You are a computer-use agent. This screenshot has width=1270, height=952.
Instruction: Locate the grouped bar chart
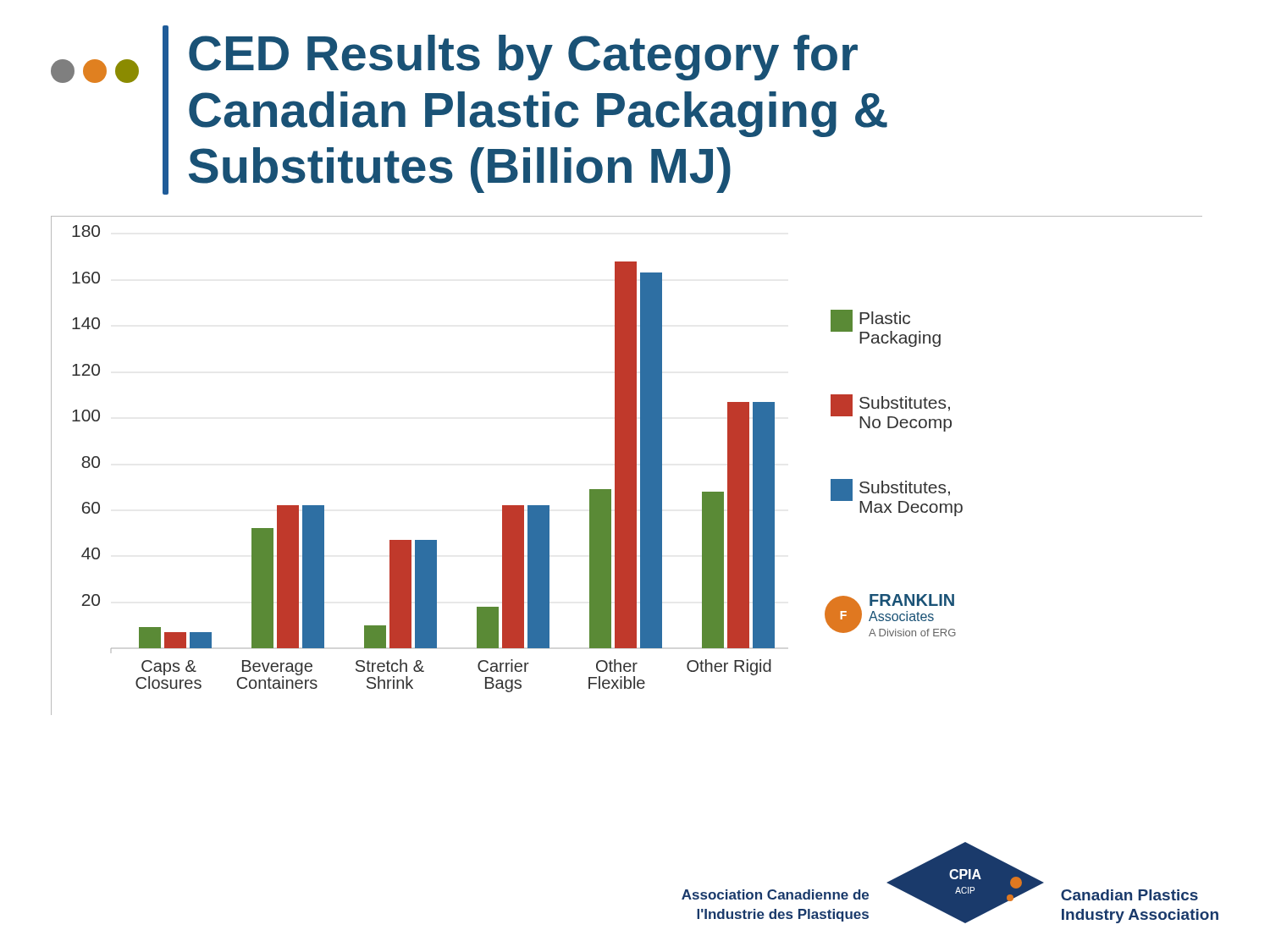tap(627, 465)
